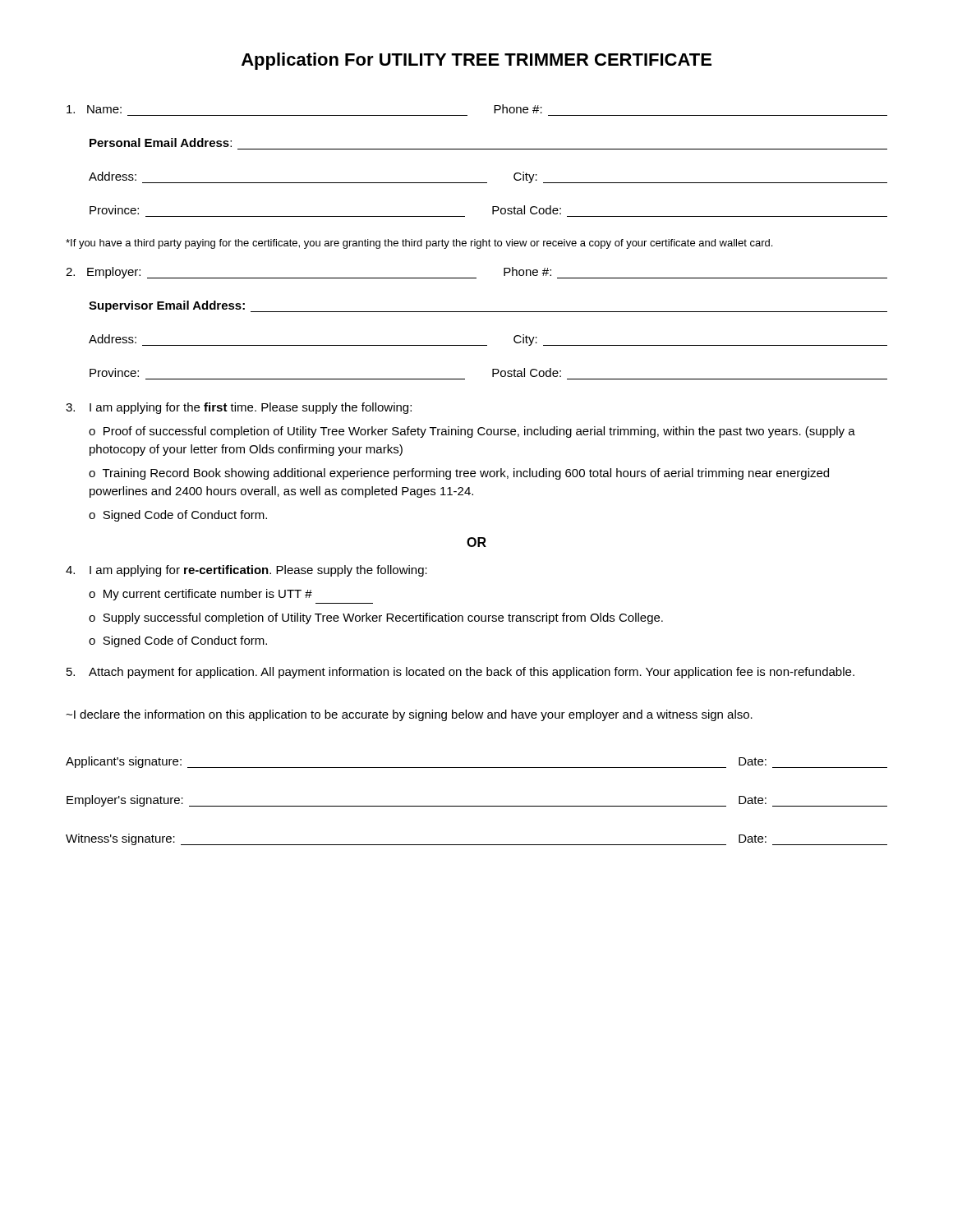
Task: Point to the element starting "If you have a third"
Action: (420, 243)
